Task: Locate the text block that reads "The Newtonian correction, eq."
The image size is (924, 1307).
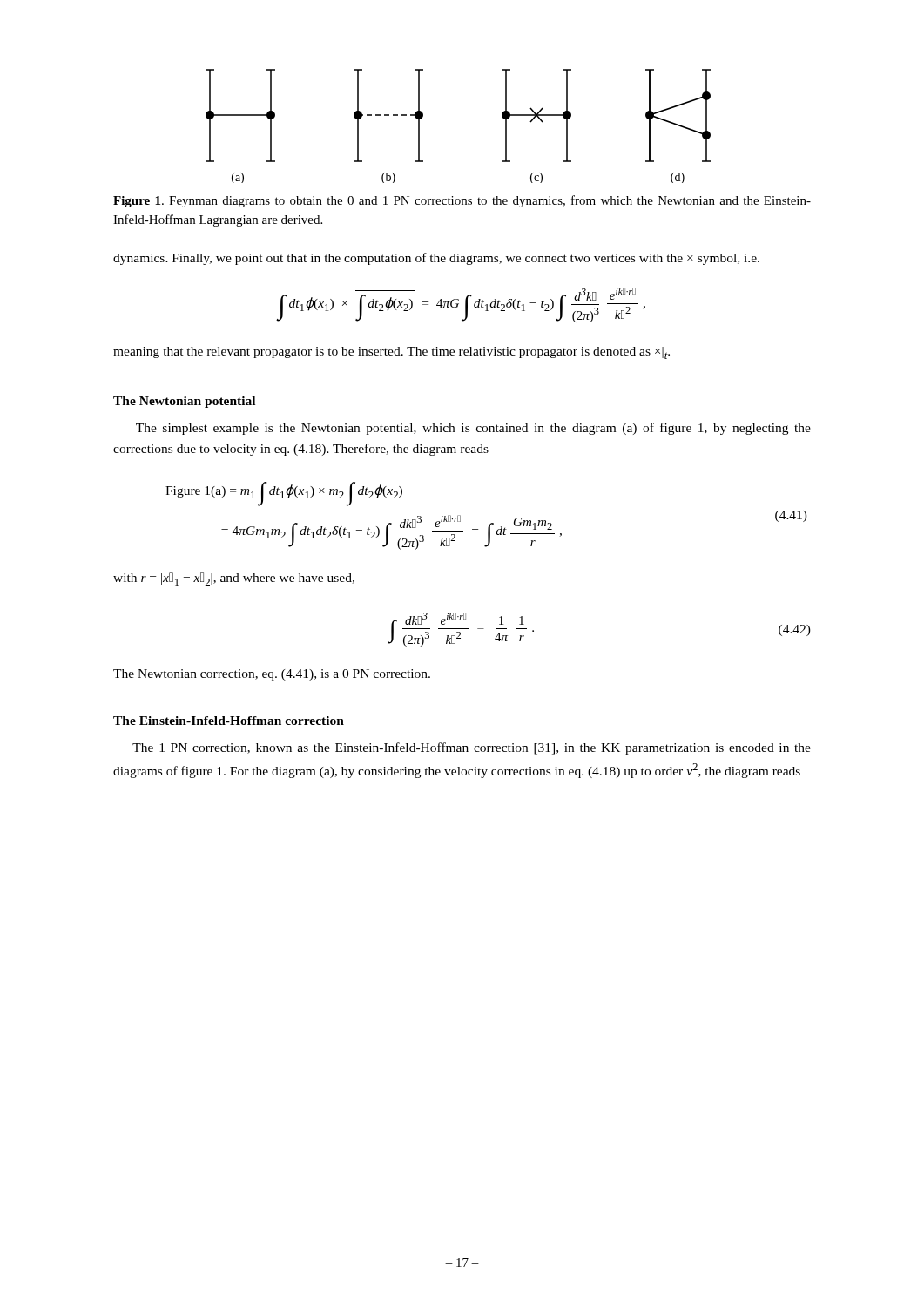Action: [x=272, y=673]
